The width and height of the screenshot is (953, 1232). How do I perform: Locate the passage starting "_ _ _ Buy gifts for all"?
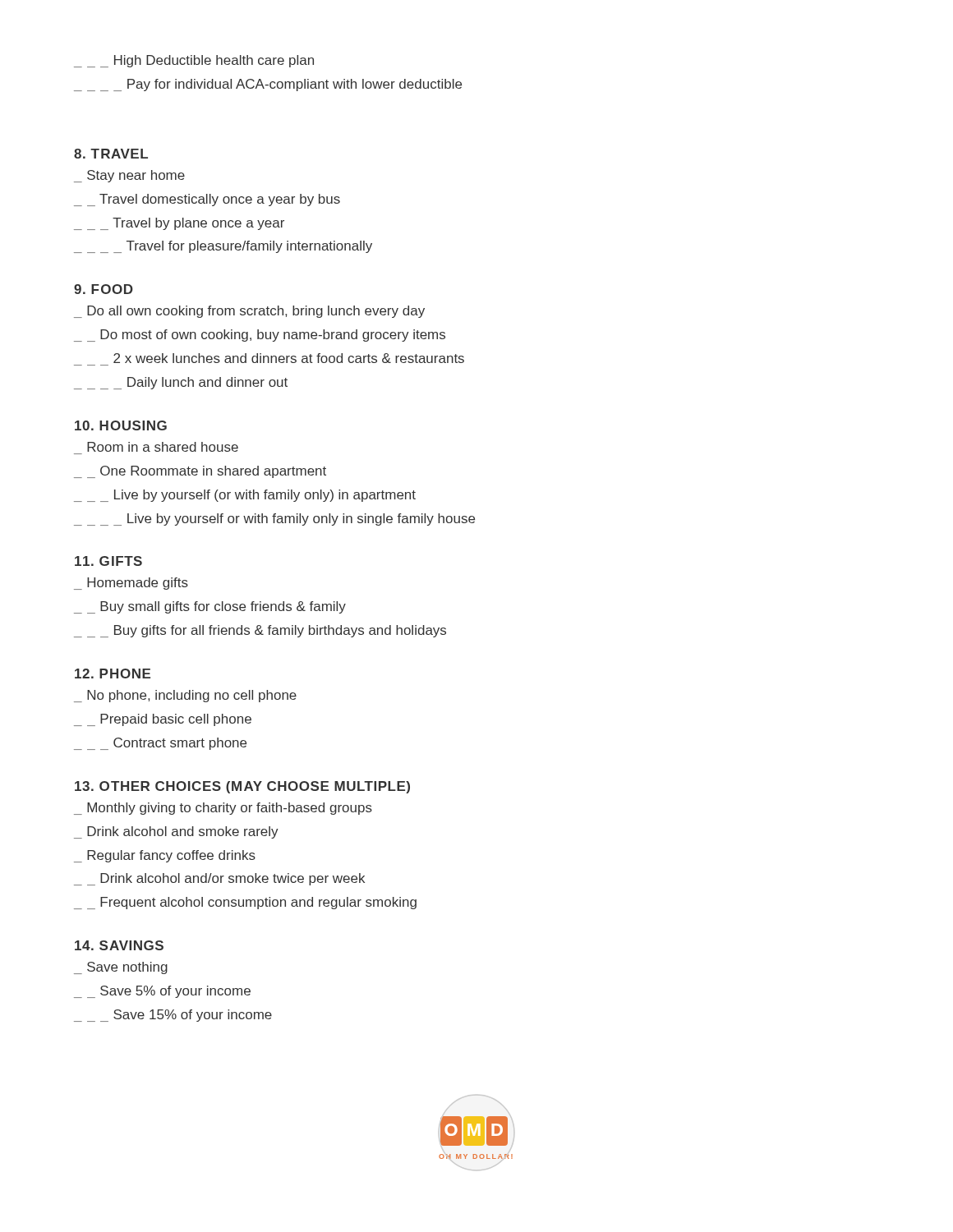pyautogui.click(x=260, y=631)
